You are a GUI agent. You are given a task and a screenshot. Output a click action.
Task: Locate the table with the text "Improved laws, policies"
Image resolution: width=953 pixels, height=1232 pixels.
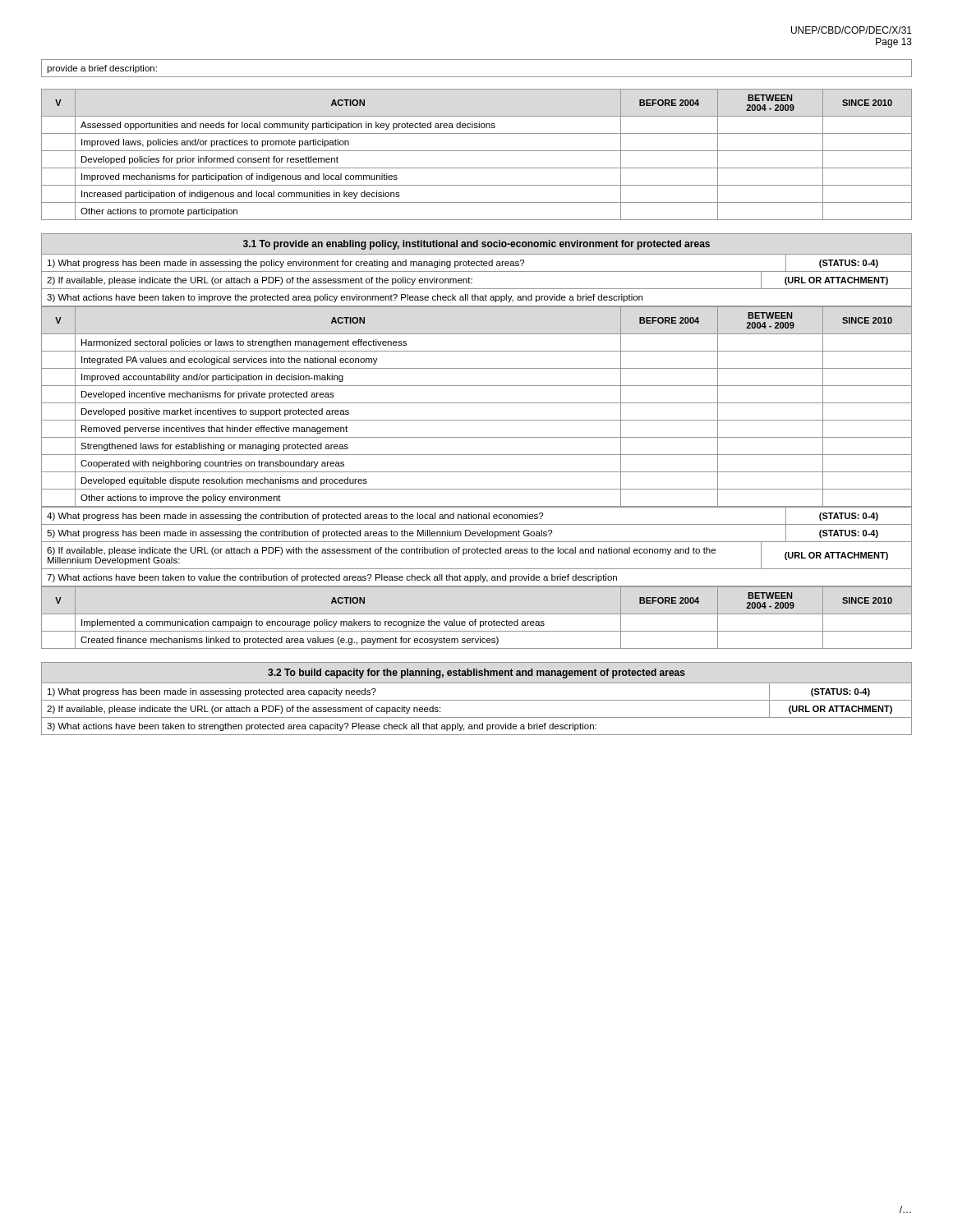(476, 154)
